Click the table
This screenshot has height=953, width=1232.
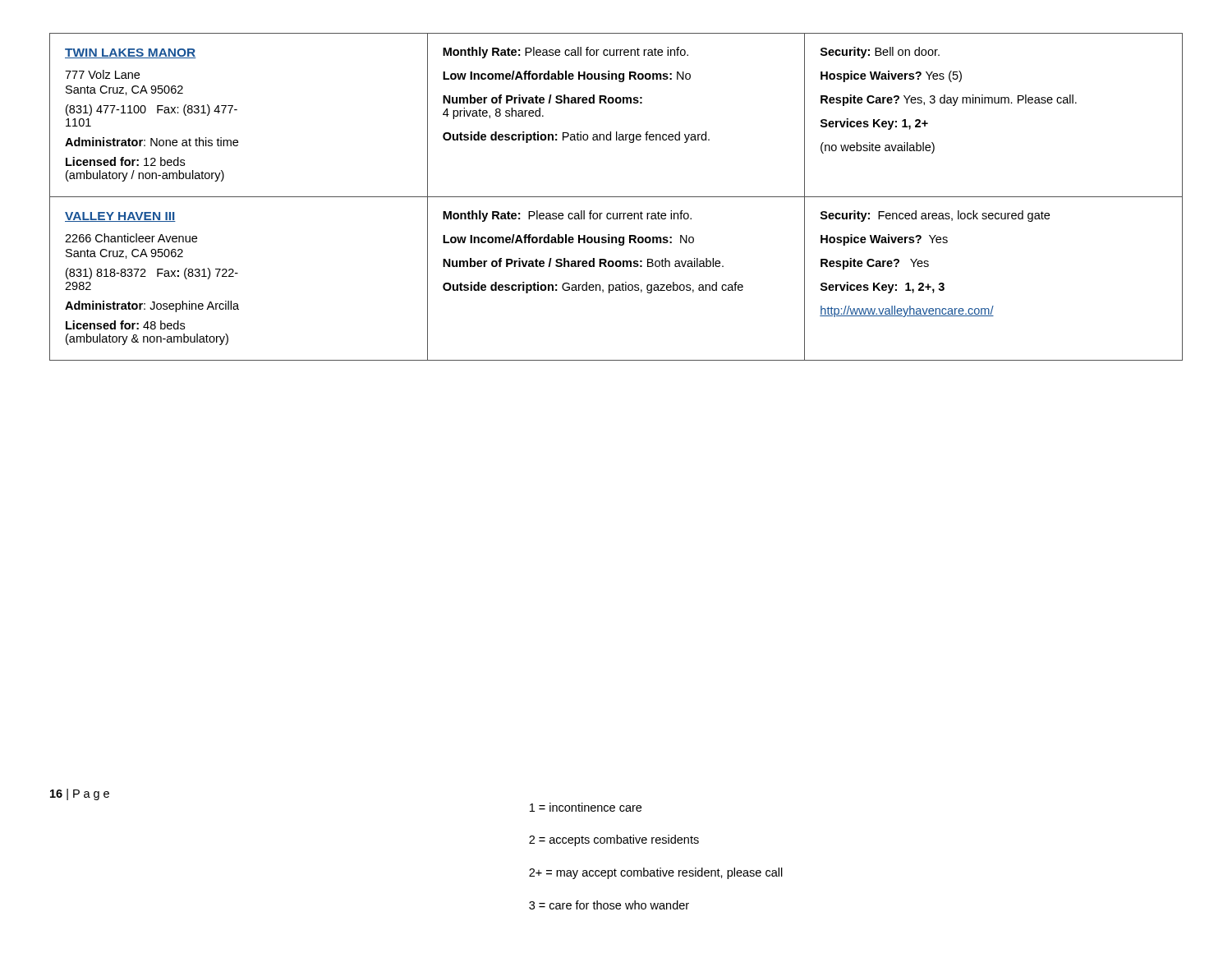point(616,197)
